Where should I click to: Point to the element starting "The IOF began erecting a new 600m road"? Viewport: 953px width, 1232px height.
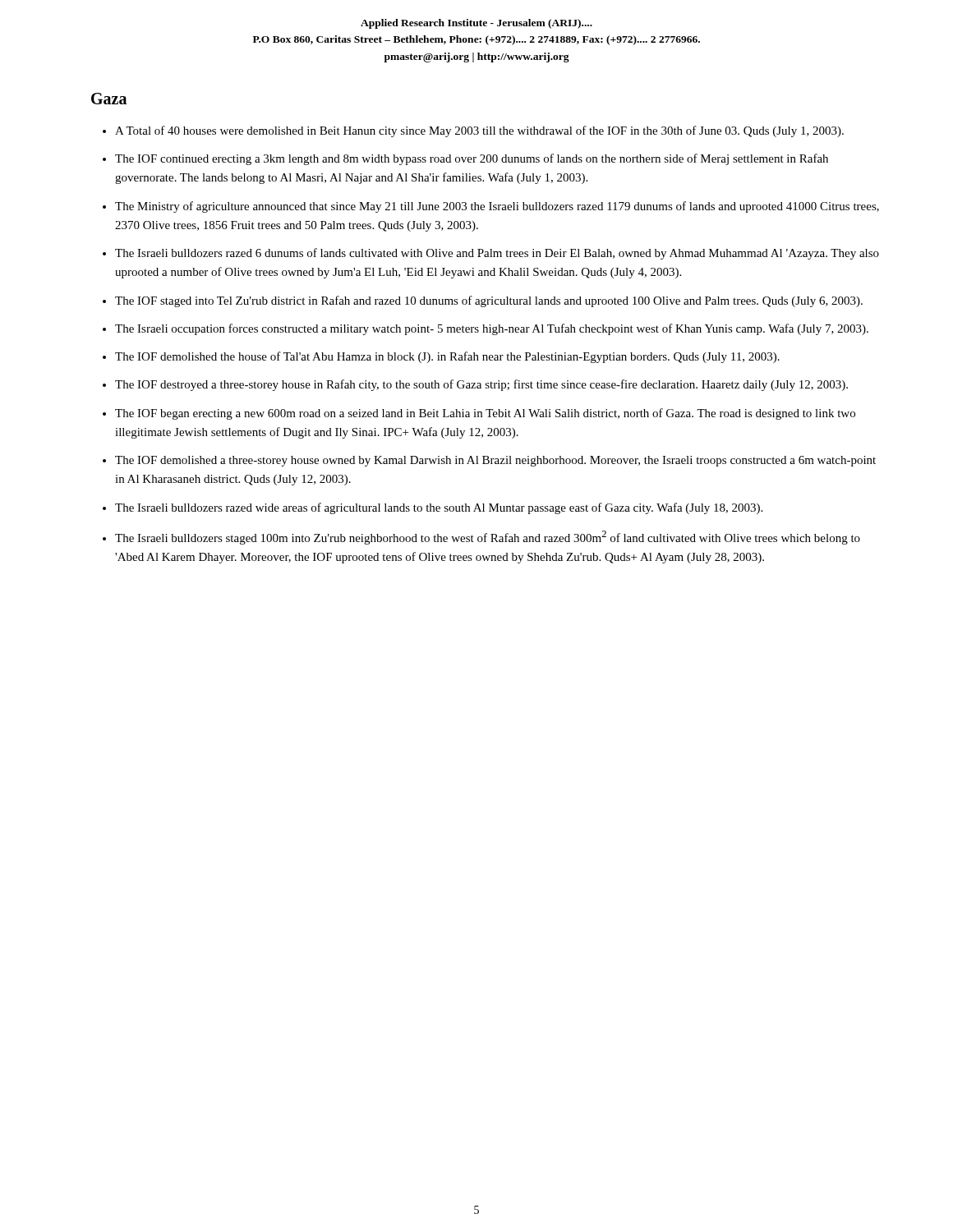[485, 422]
